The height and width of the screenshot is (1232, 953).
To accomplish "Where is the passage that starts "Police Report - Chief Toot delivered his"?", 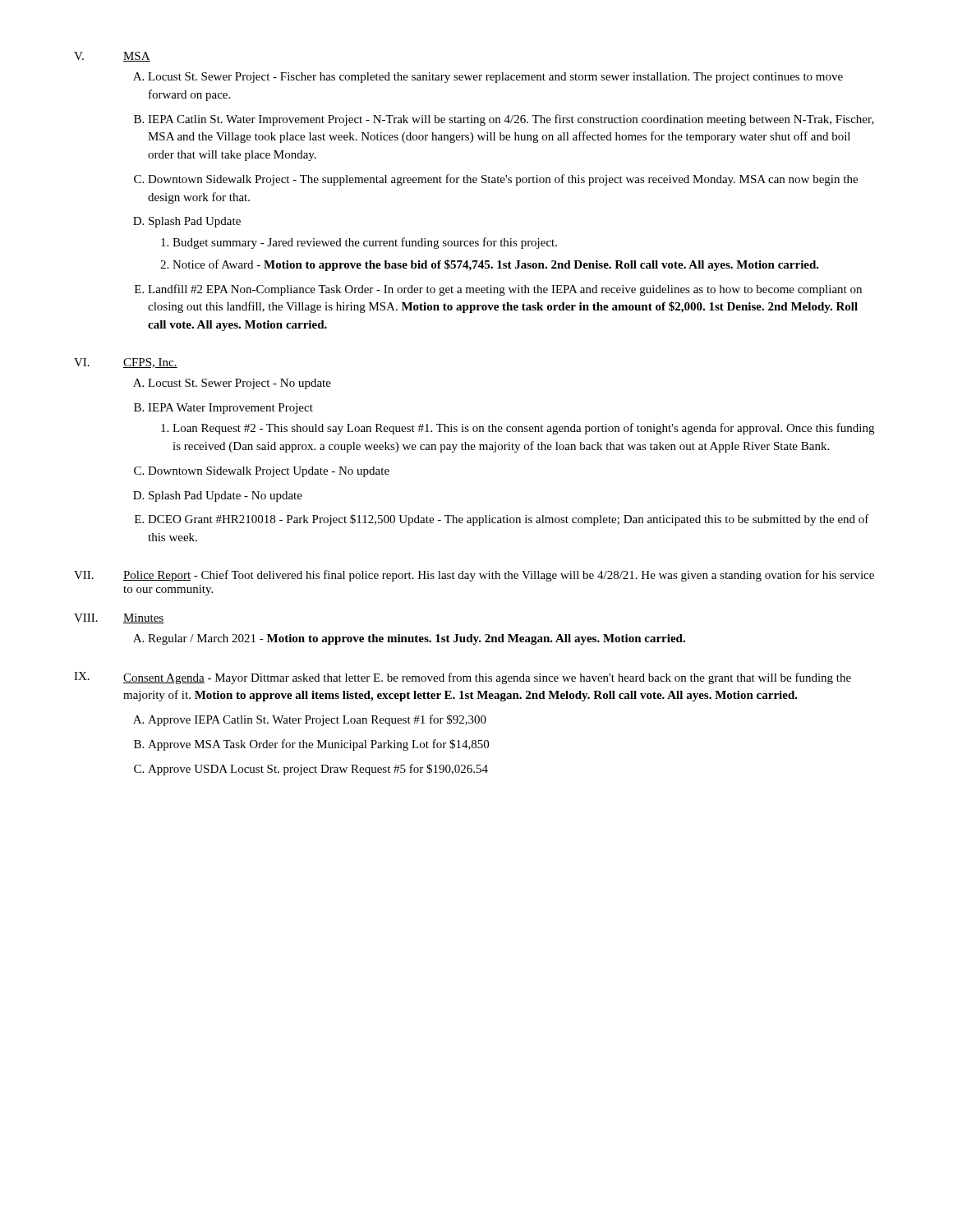I will (x=499, y=582).
